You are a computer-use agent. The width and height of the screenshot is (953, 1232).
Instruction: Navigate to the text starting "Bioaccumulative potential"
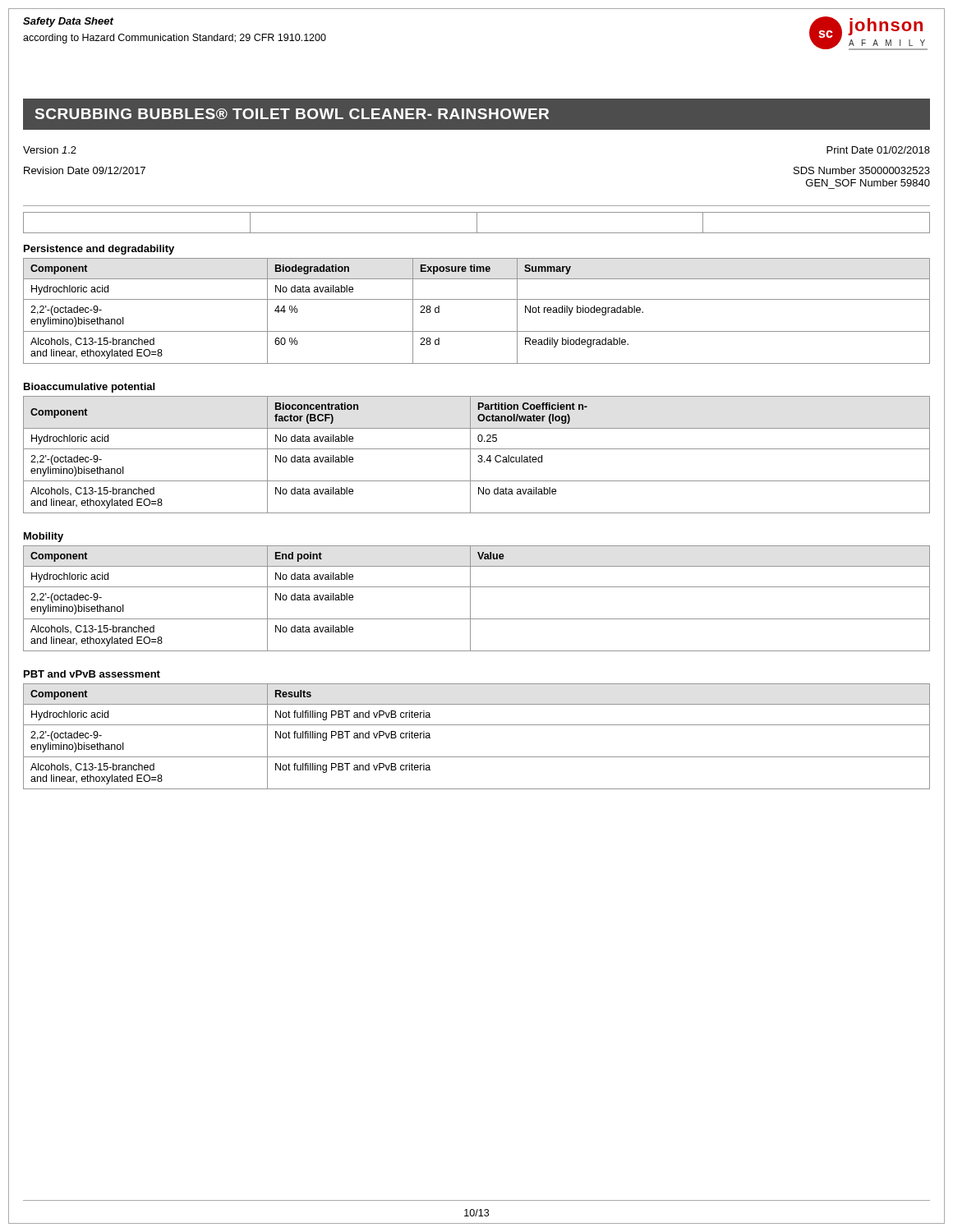click(89, 386)
